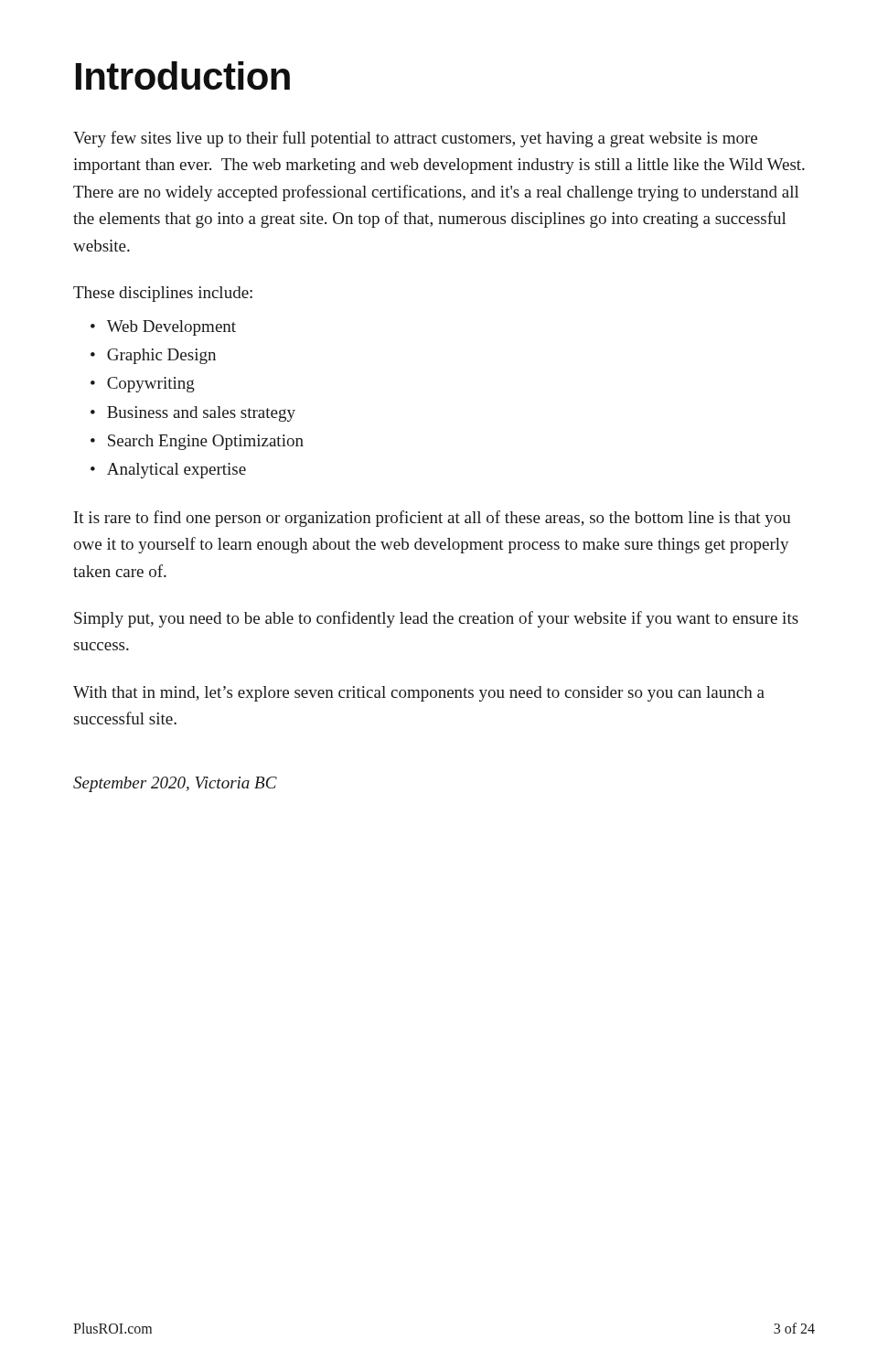This screenshot has height=1372, width=888.
Task: Point to the text block starting "September 2020, Victoria BC"
Action: 175,782
